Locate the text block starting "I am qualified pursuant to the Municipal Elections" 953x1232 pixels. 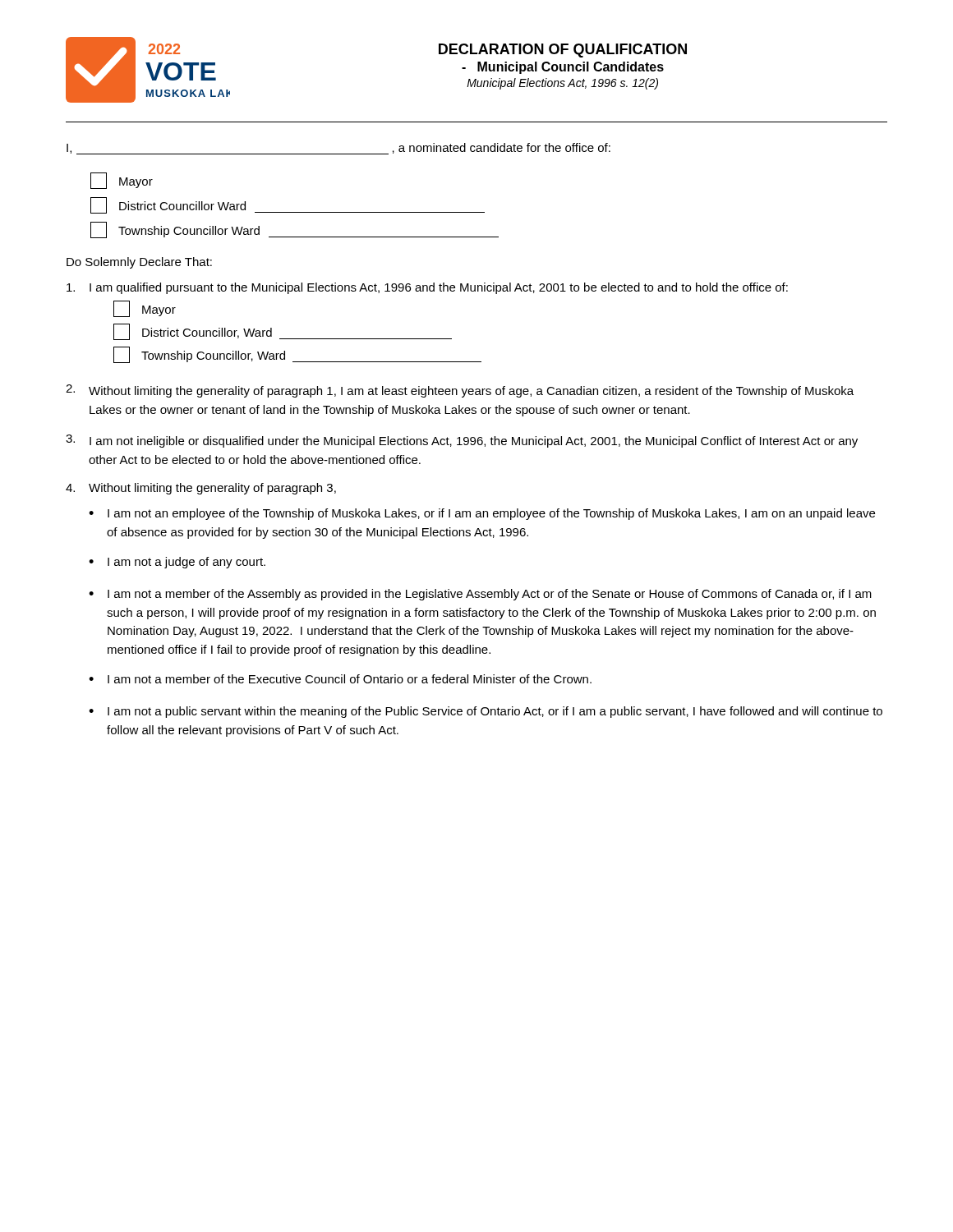[427, 288]
